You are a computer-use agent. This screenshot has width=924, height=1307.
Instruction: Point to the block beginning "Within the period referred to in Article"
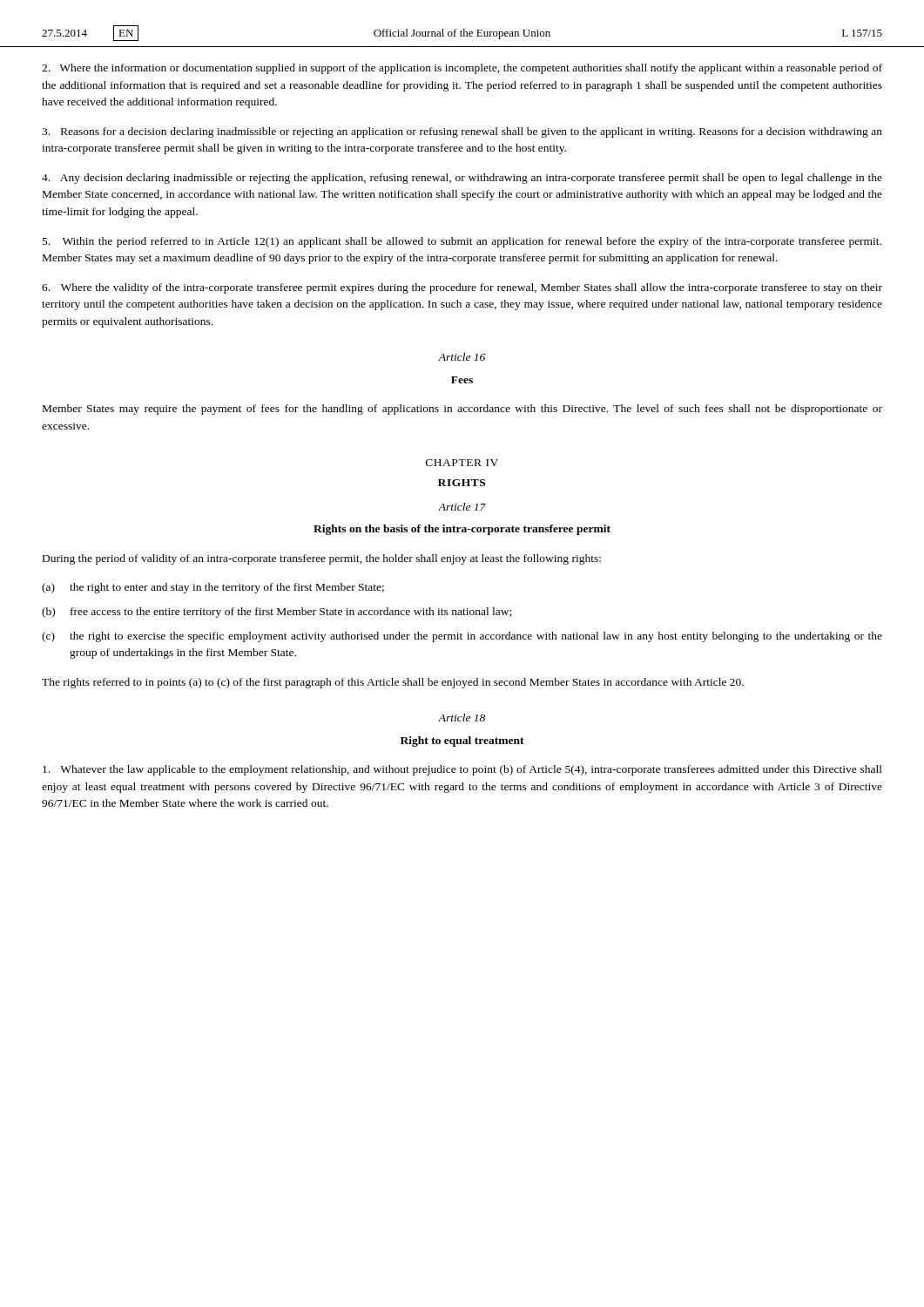point(462,249)
